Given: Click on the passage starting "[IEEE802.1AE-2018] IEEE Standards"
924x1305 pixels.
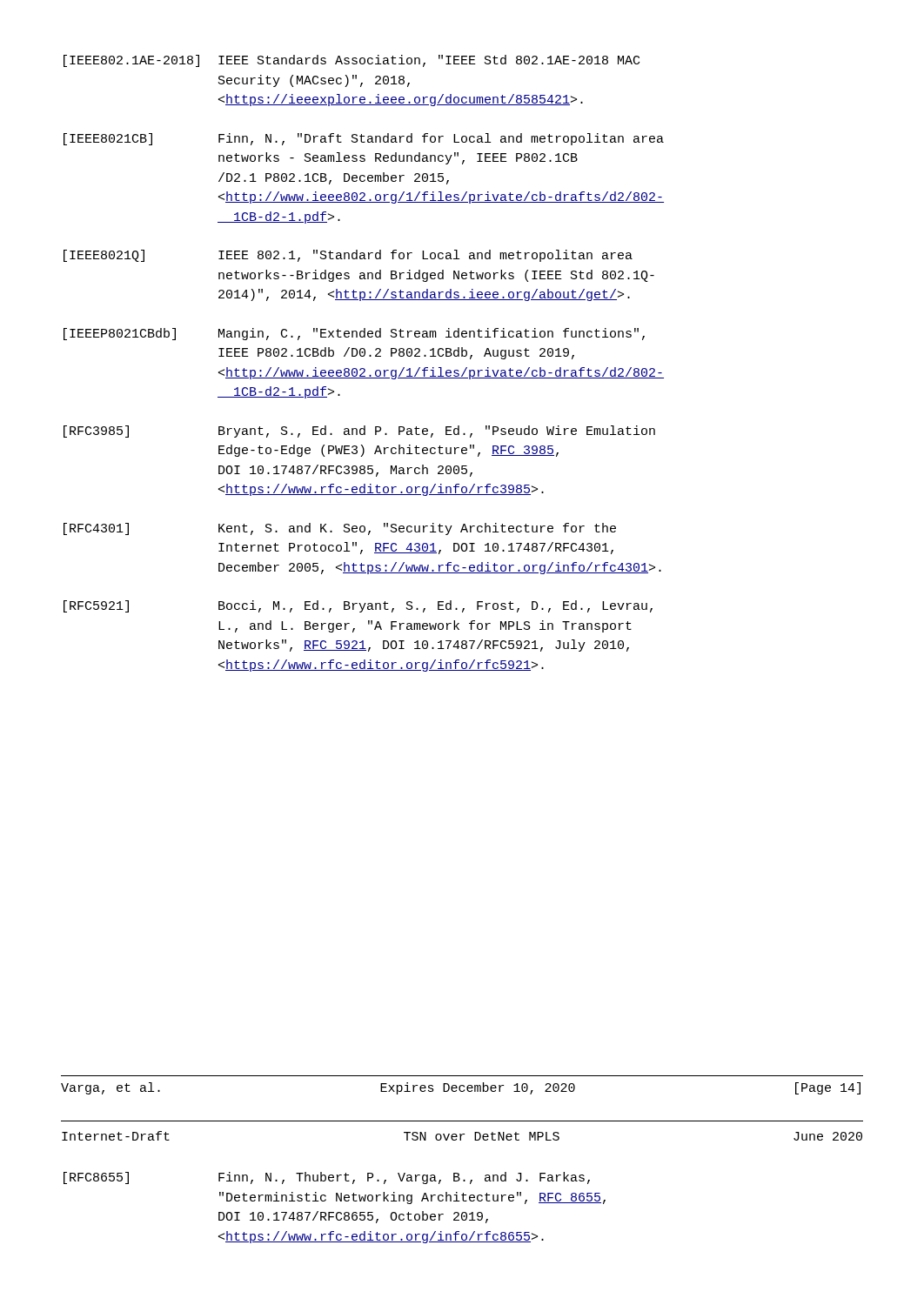Looking at the screenshot, I should coord(352,61).
